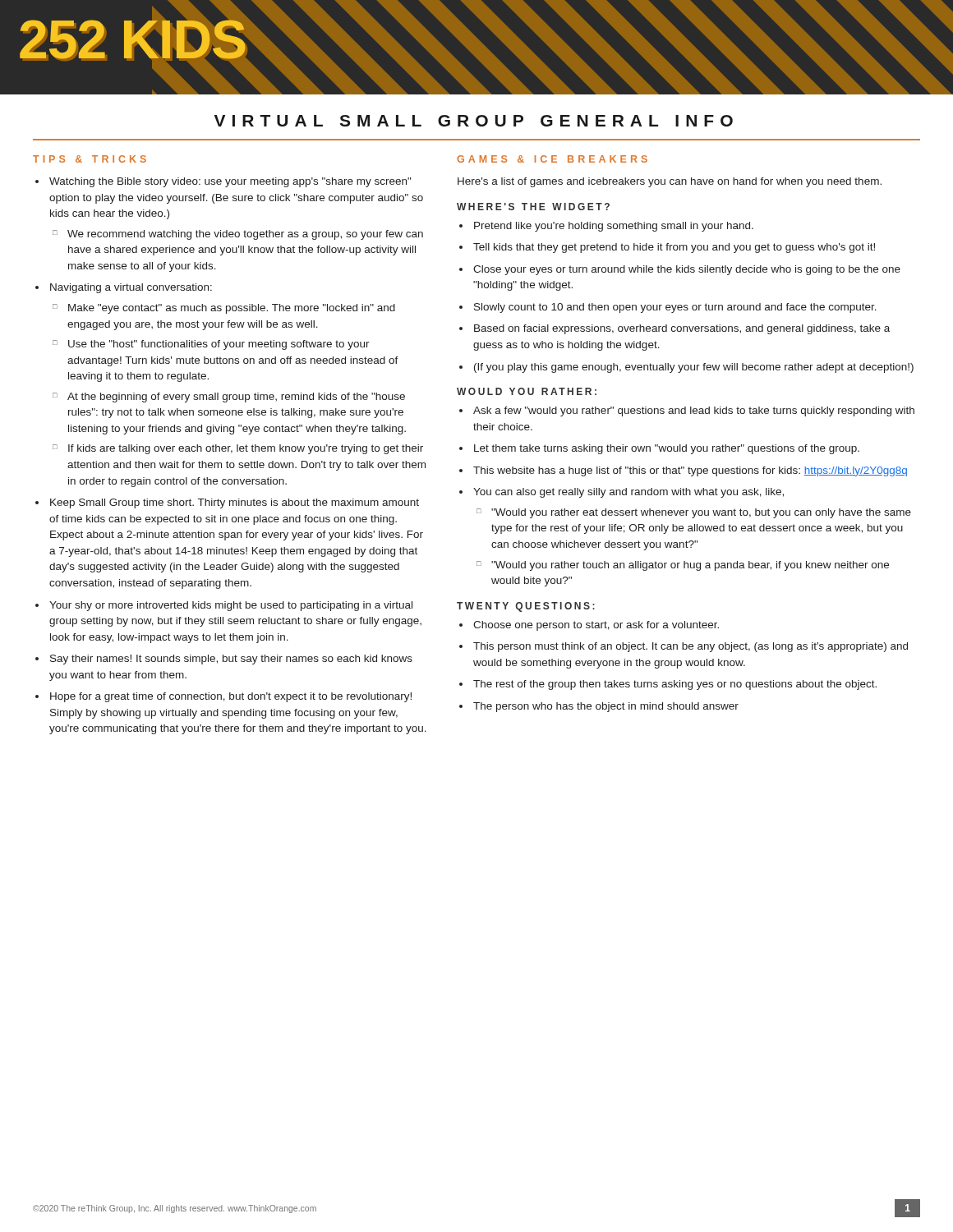Select the text starting "Navigating a virtual conversation: Make "eye contact""
This screenshot has width=953, height=1232.
(x=238, y=385)
